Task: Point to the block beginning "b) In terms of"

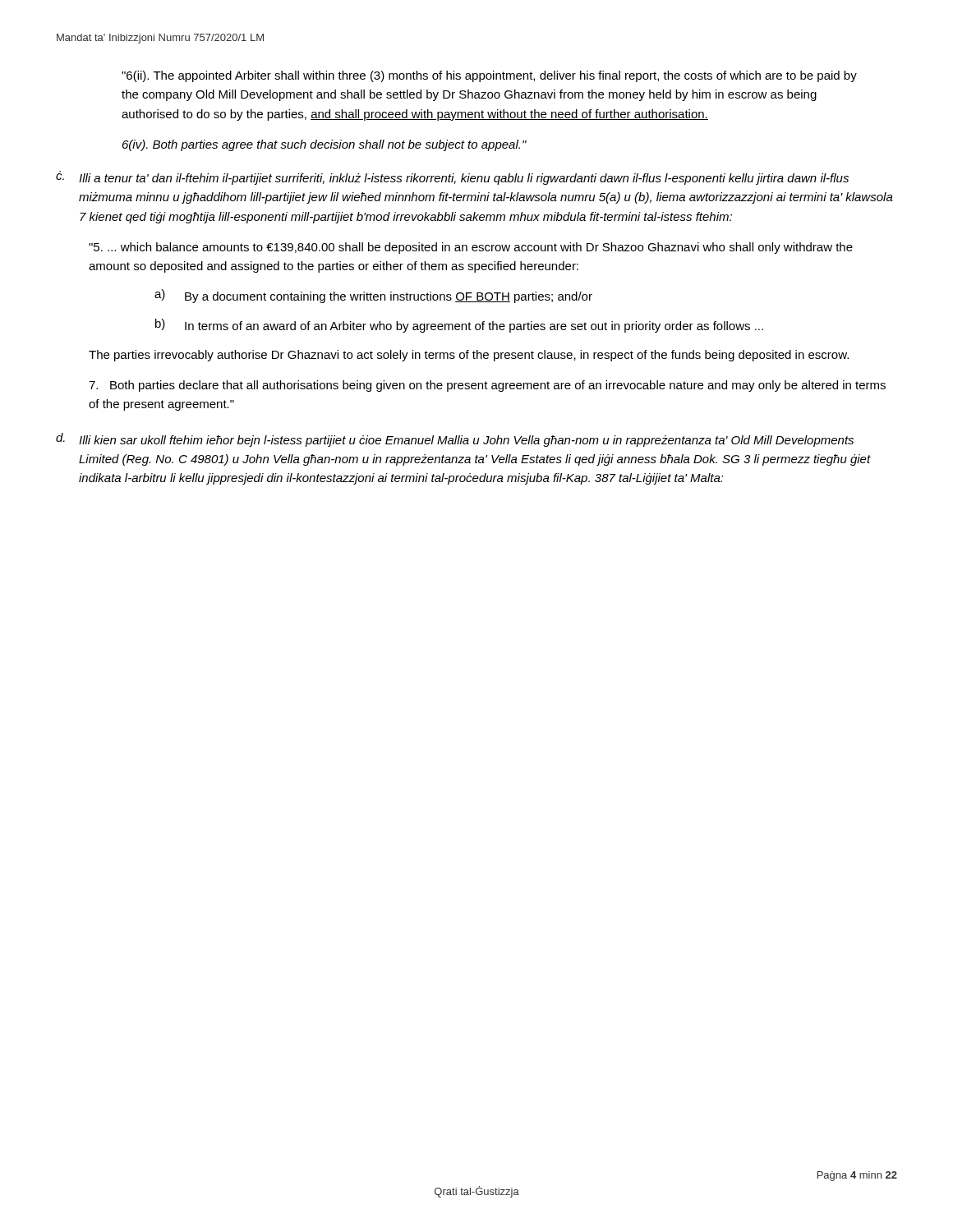Action: tap(509, 325)
